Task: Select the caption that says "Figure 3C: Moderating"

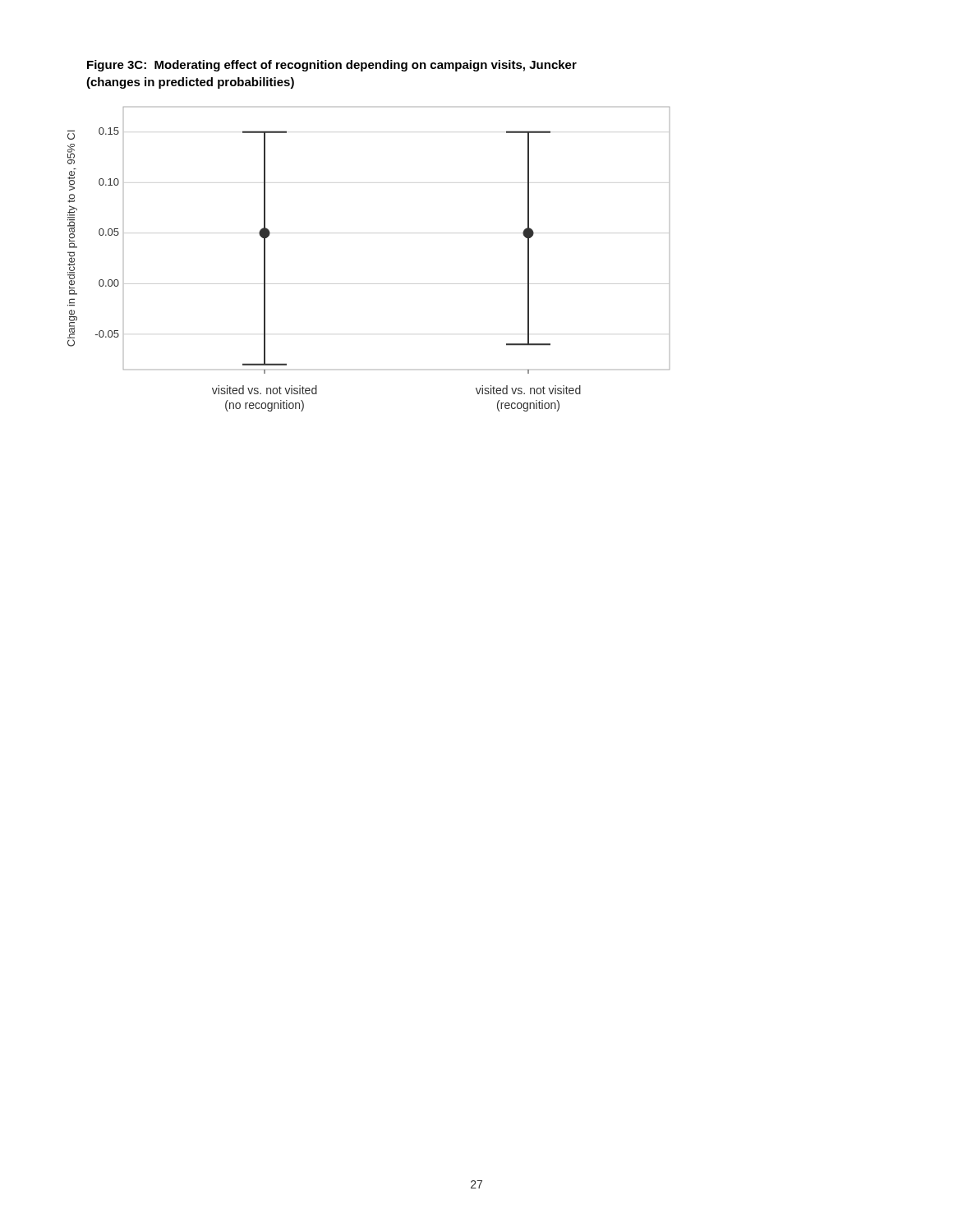Action: [x=331, y=73]
